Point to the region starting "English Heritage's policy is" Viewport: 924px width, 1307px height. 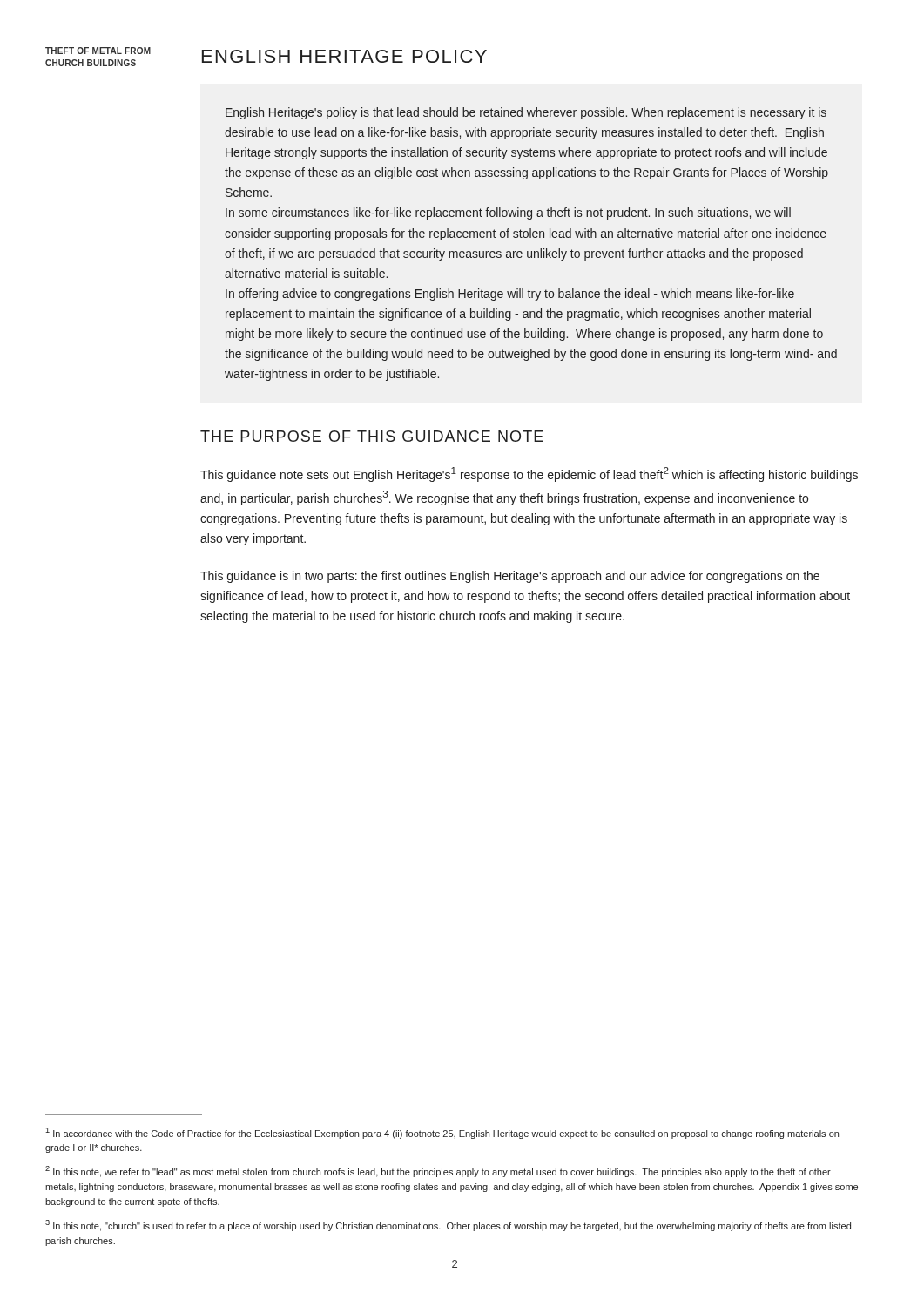coord(531,153)
